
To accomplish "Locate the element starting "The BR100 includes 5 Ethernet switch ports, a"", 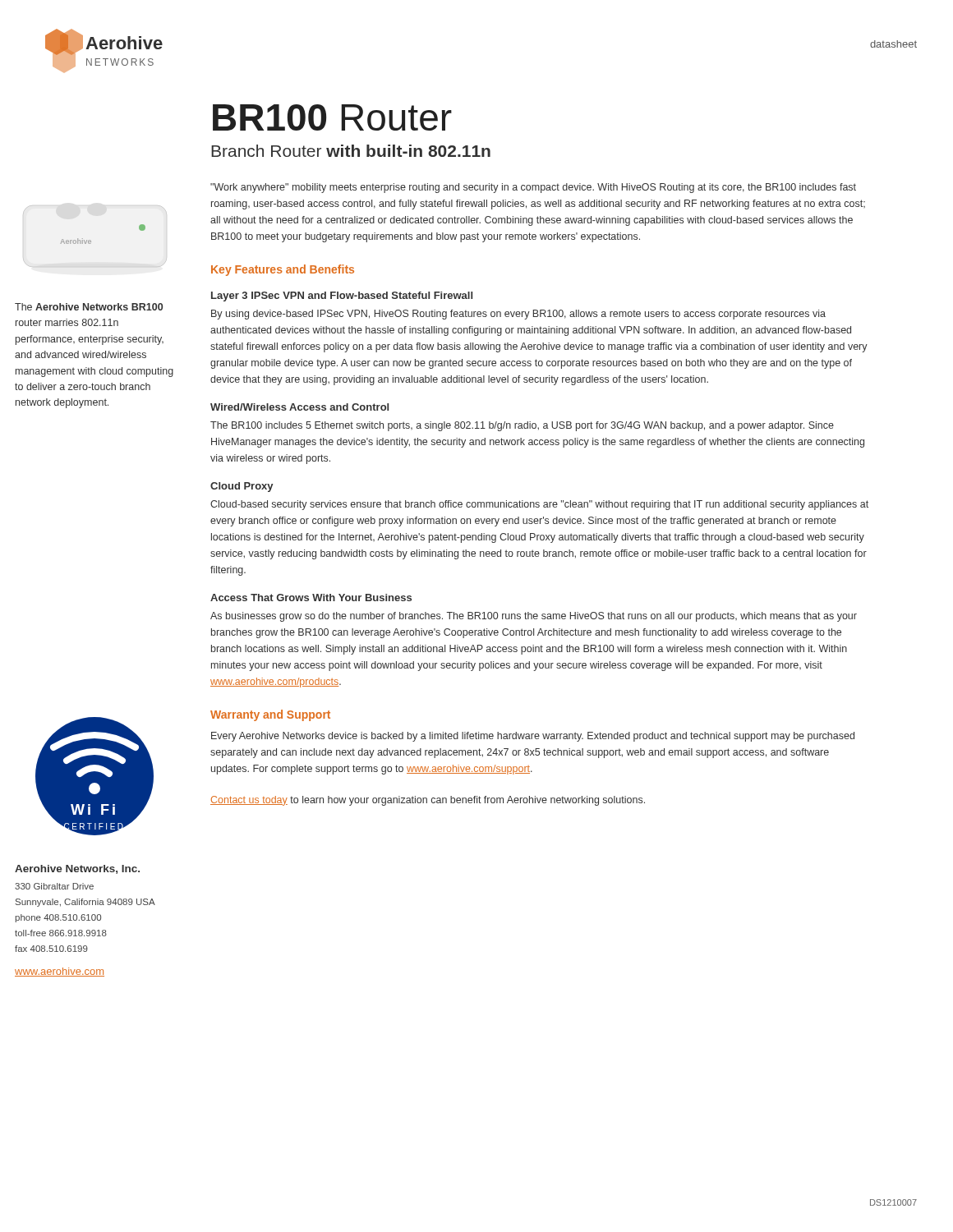I will 538,442.
